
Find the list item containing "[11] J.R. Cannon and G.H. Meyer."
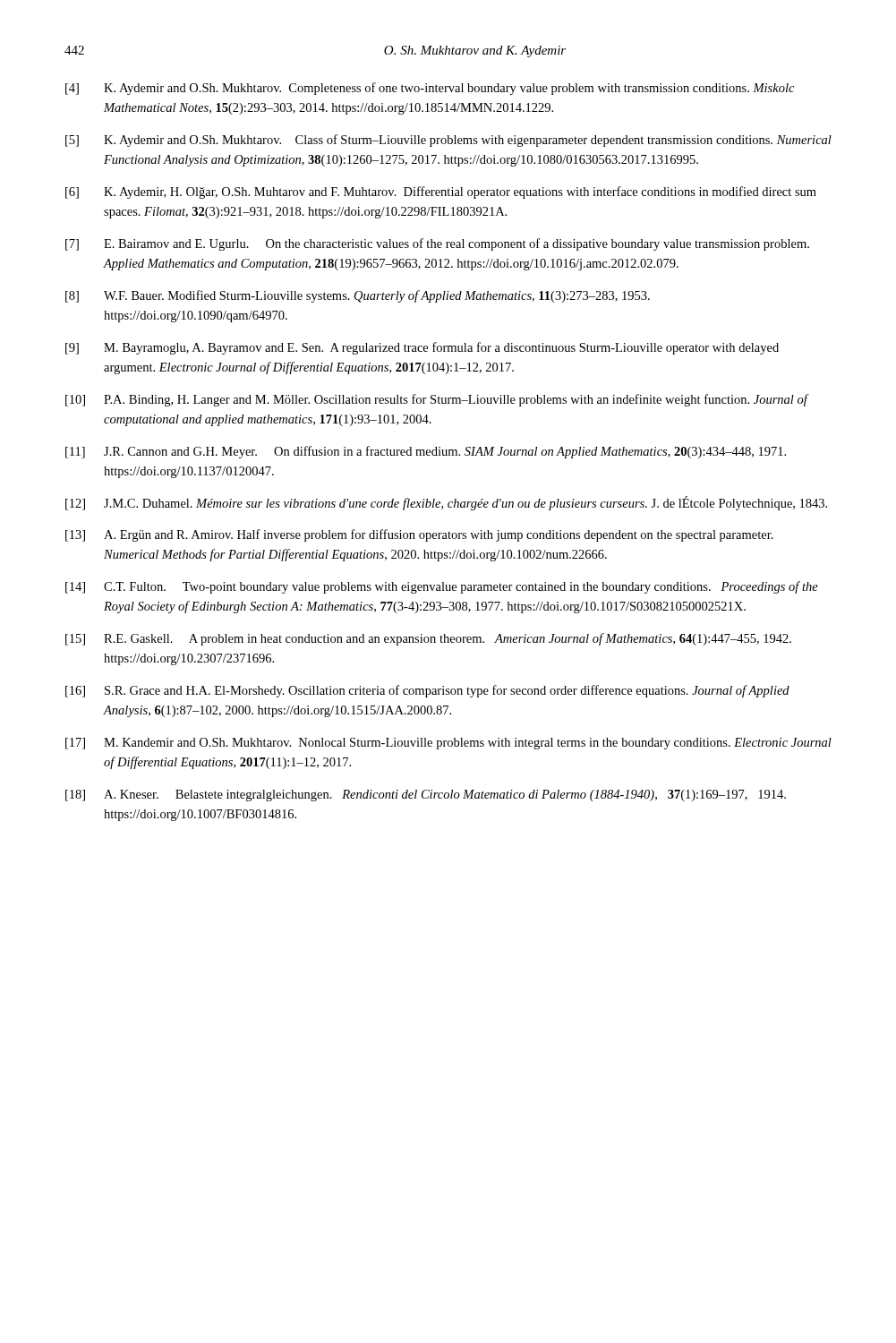[x=448, y=461]
